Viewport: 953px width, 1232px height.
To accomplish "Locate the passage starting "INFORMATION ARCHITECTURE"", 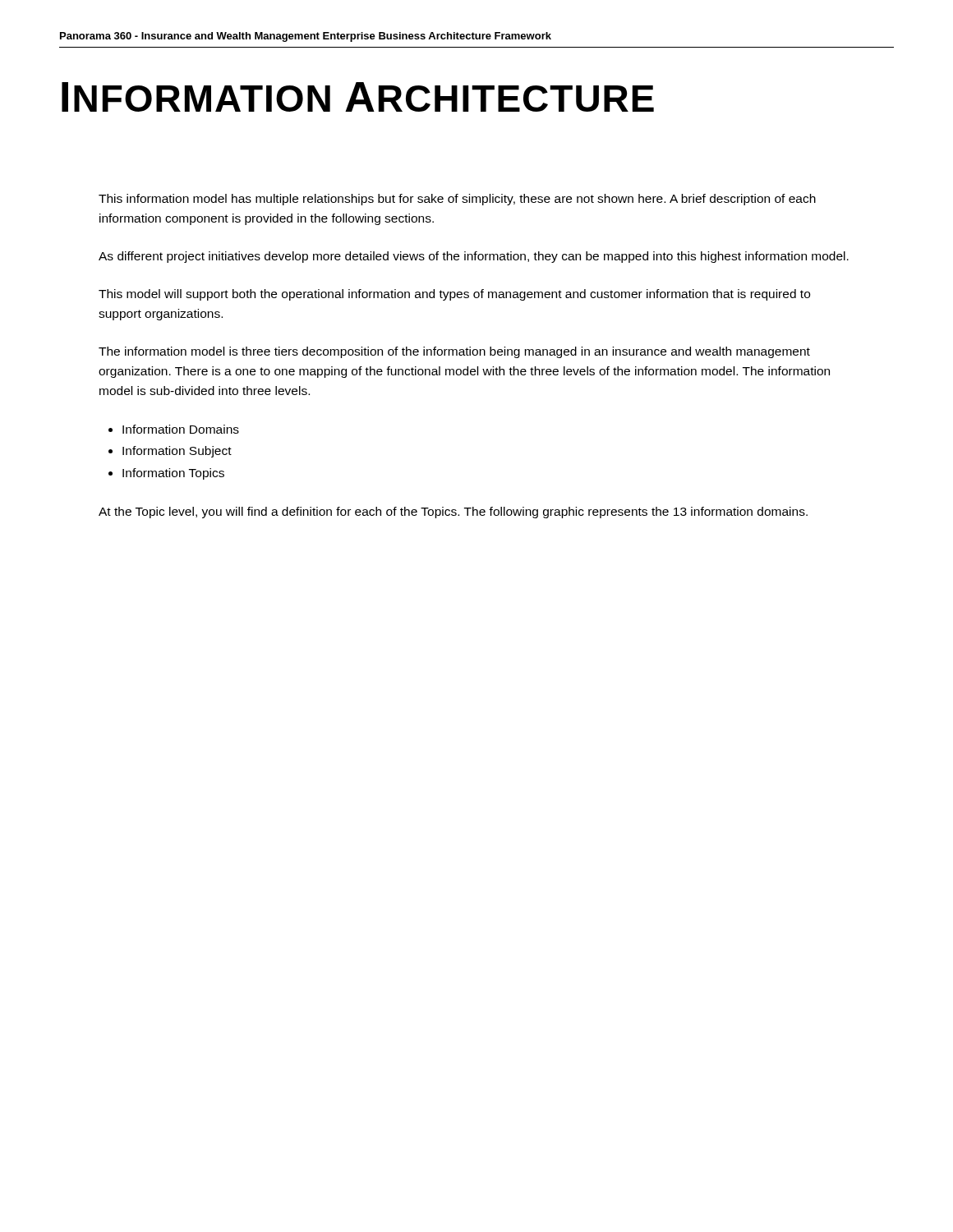I will pos(476,97).
